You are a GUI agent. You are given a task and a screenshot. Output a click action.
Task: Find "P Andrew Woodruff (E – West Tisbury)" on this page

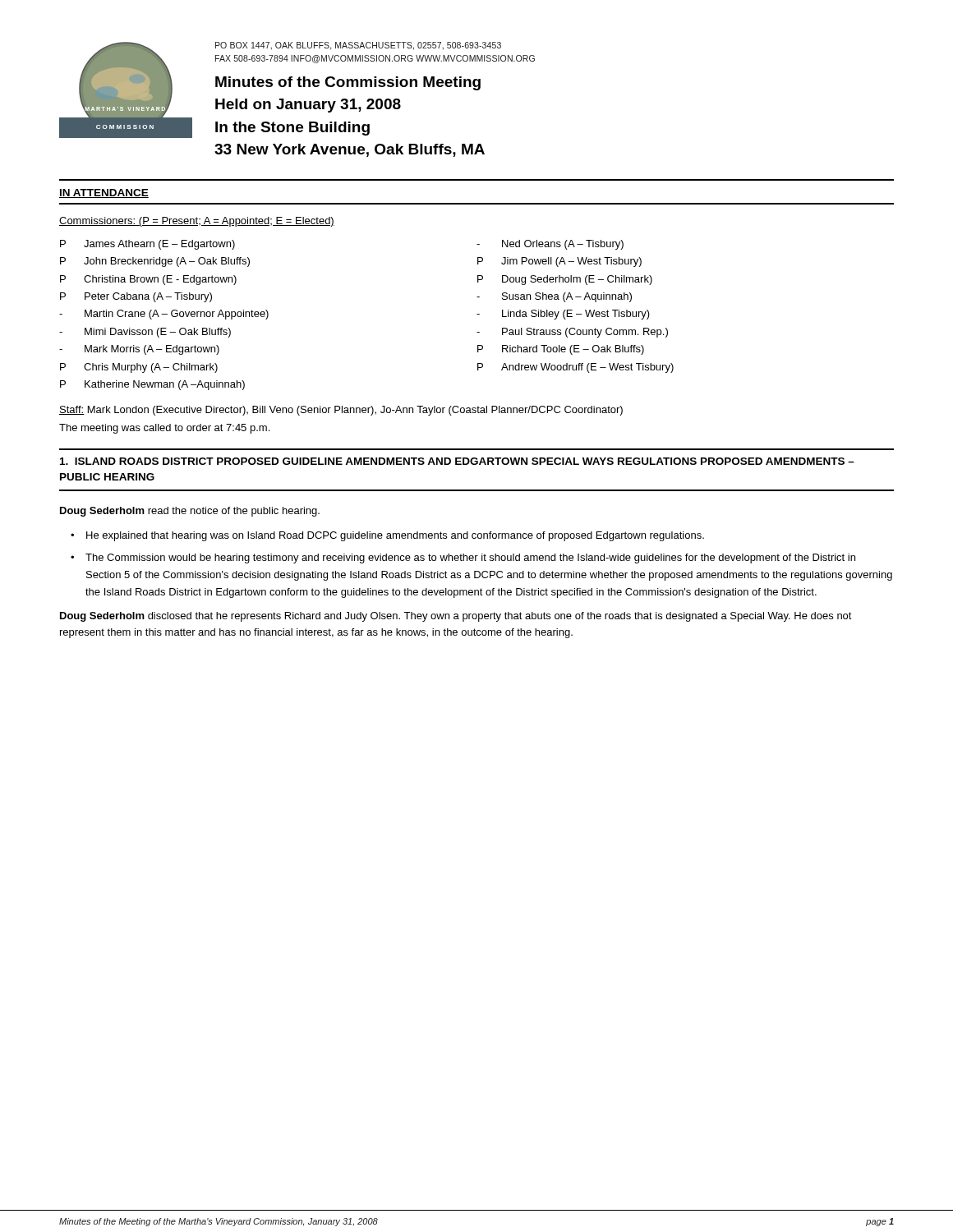click(x=575, y=367)
